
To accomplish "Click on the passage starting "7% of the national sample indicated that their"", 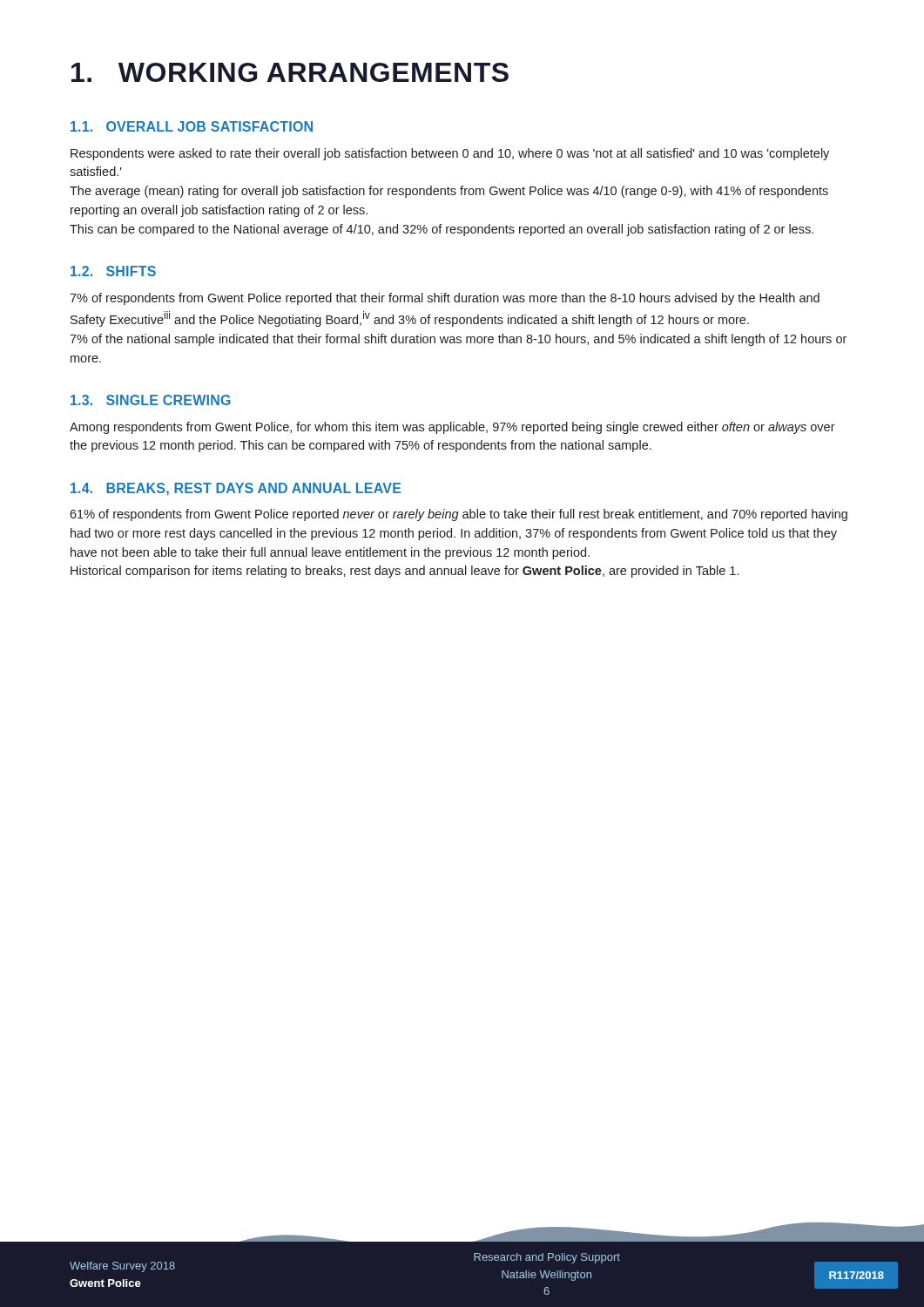I will pos(462,349).
